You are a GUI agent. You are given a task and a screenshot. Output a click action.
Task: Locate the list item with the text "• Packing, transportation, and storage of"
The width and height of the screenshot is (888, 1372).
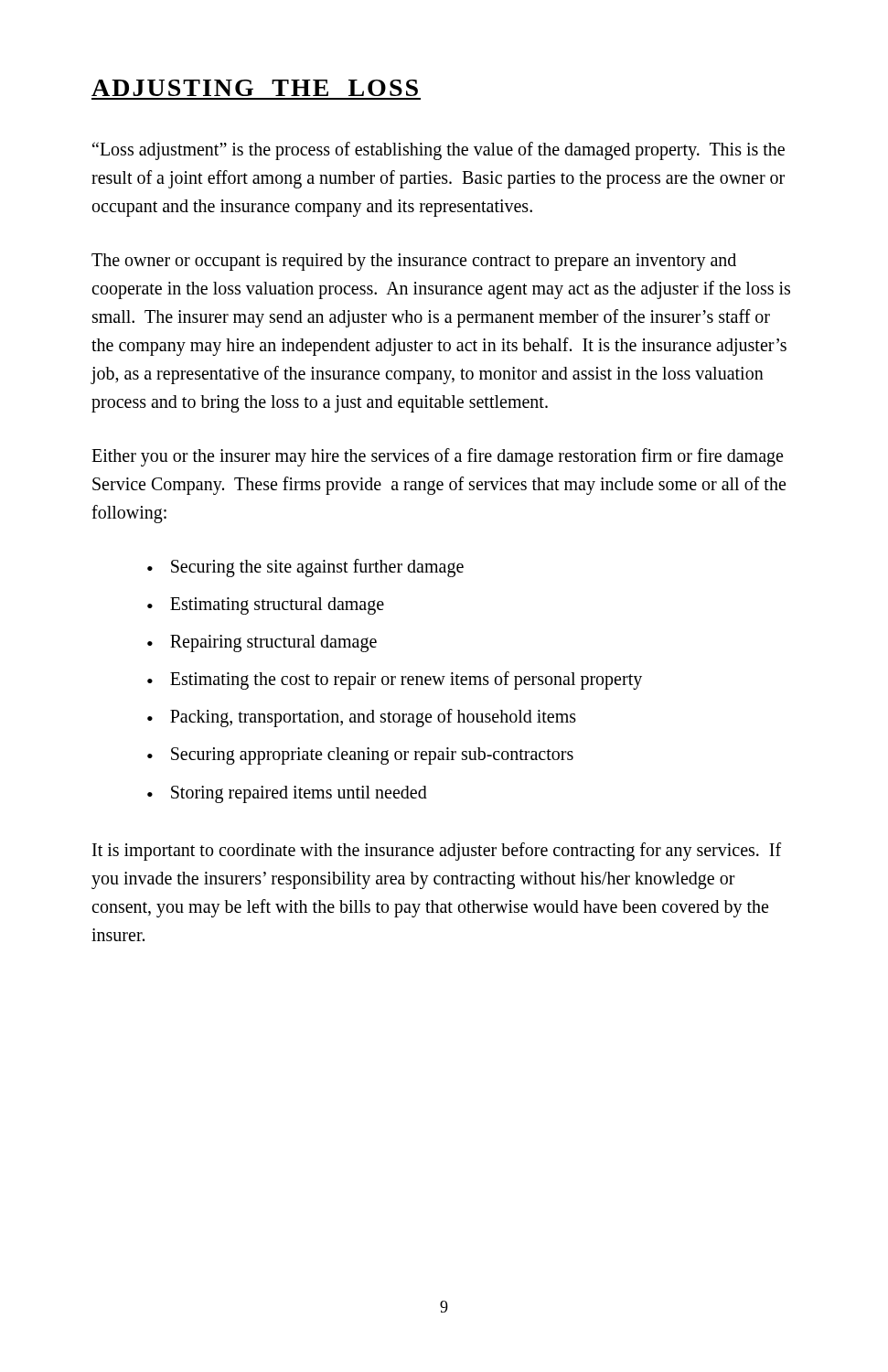coord(361,719)
